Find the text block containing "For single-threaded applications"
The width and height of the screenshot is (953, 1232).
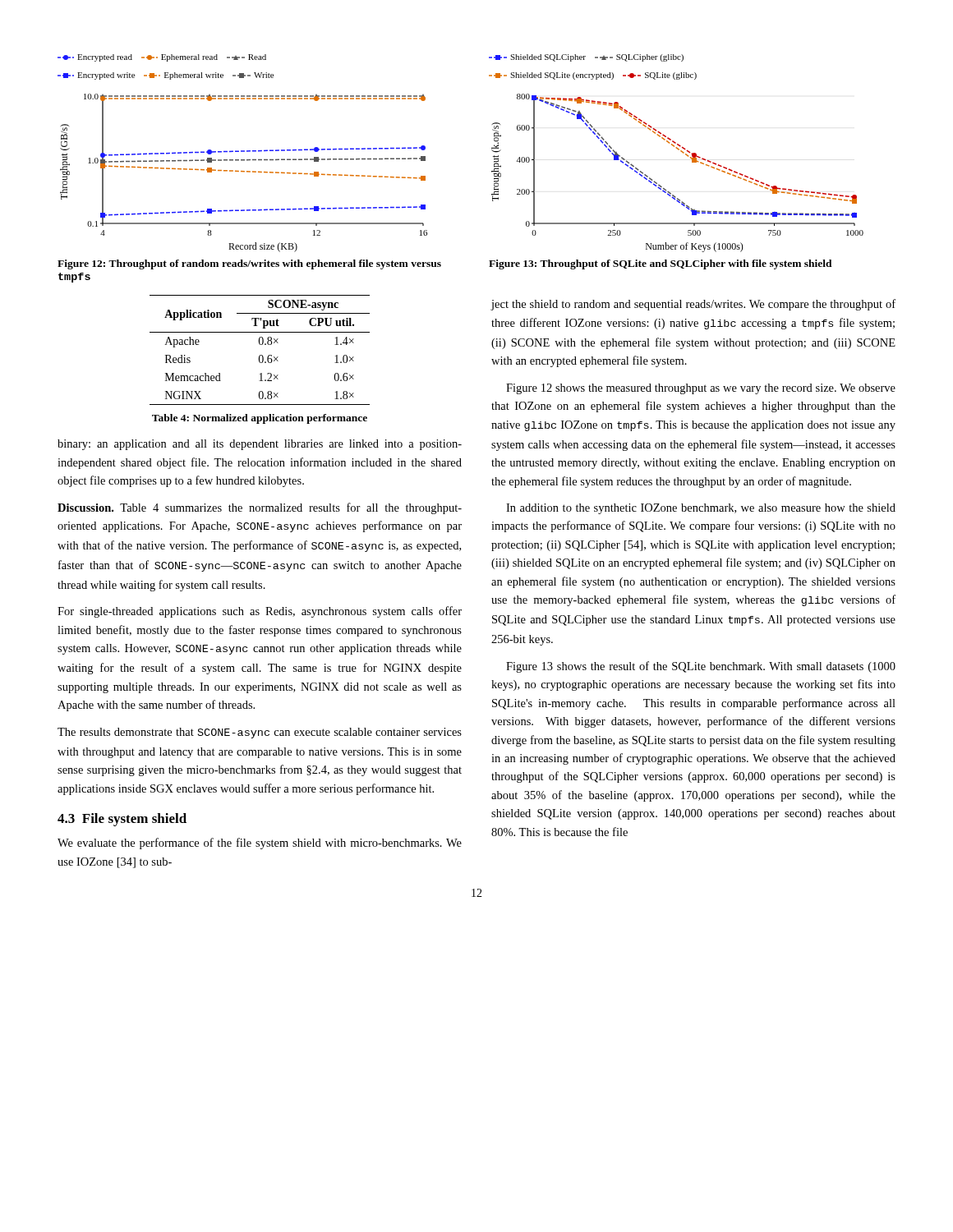pyautogui.click(x=260, y=658)
